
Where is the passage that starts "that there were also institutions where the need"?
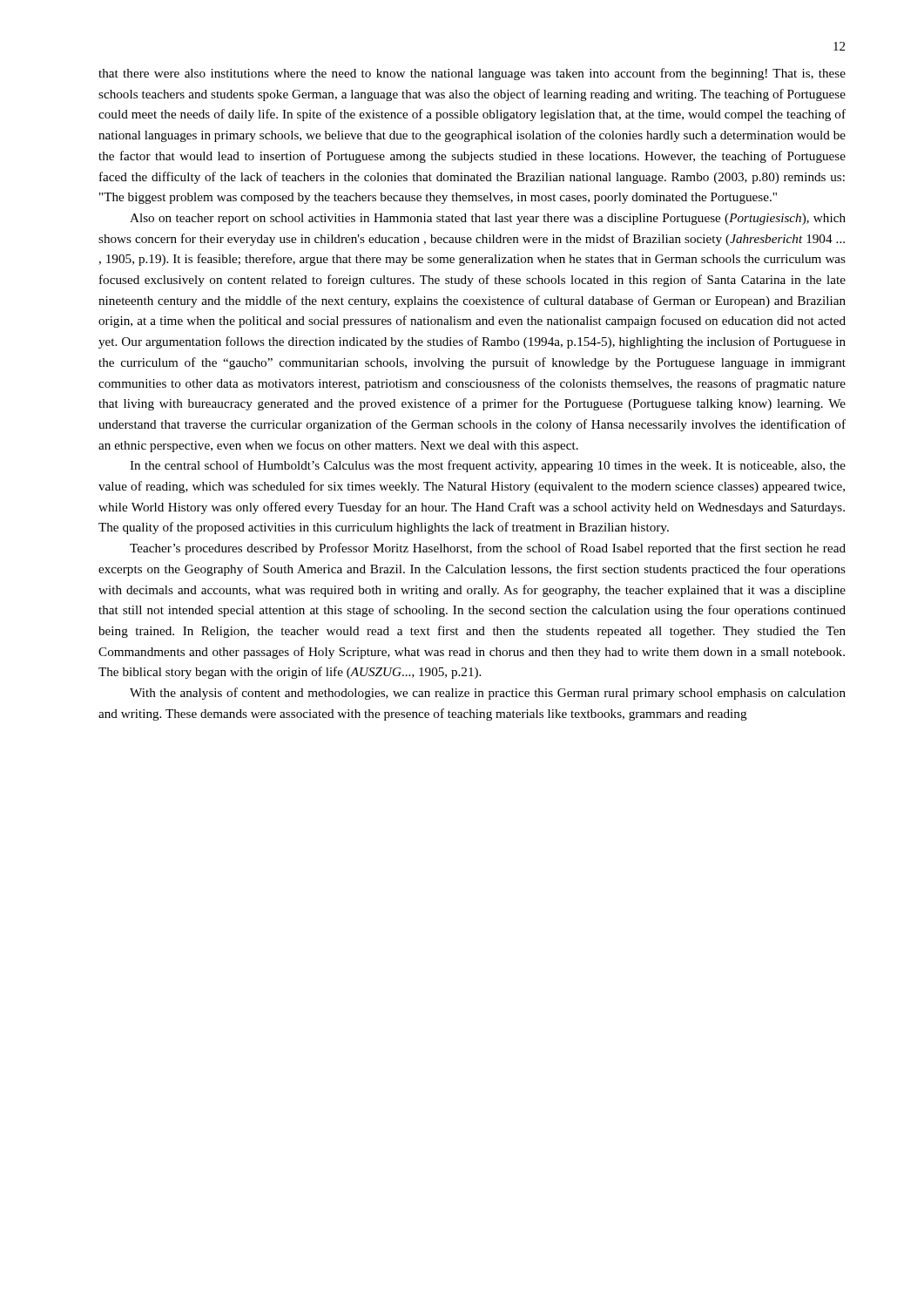[x=472, y=135]
